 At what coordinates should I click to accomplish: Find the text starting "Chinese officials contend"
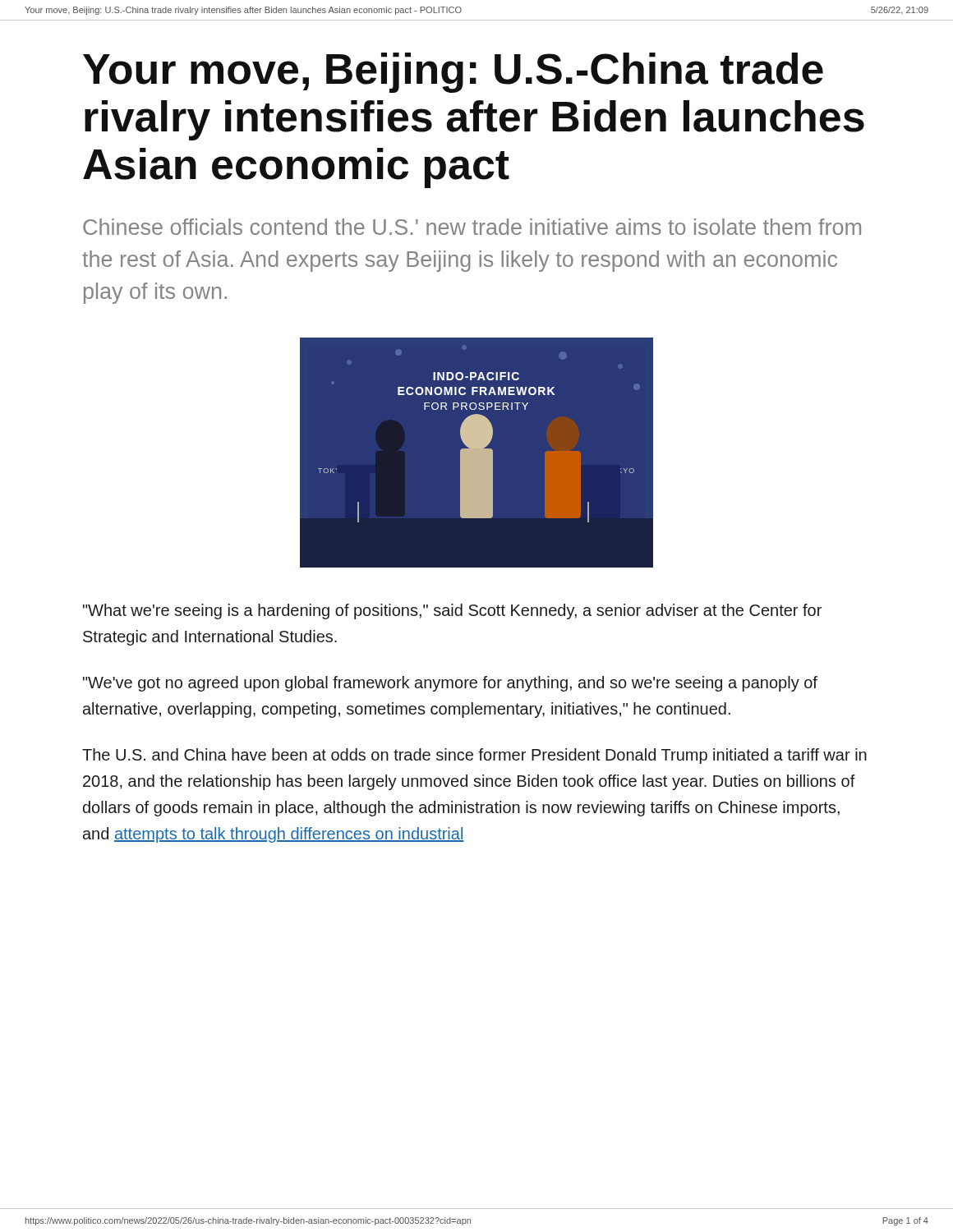point(472,259)
